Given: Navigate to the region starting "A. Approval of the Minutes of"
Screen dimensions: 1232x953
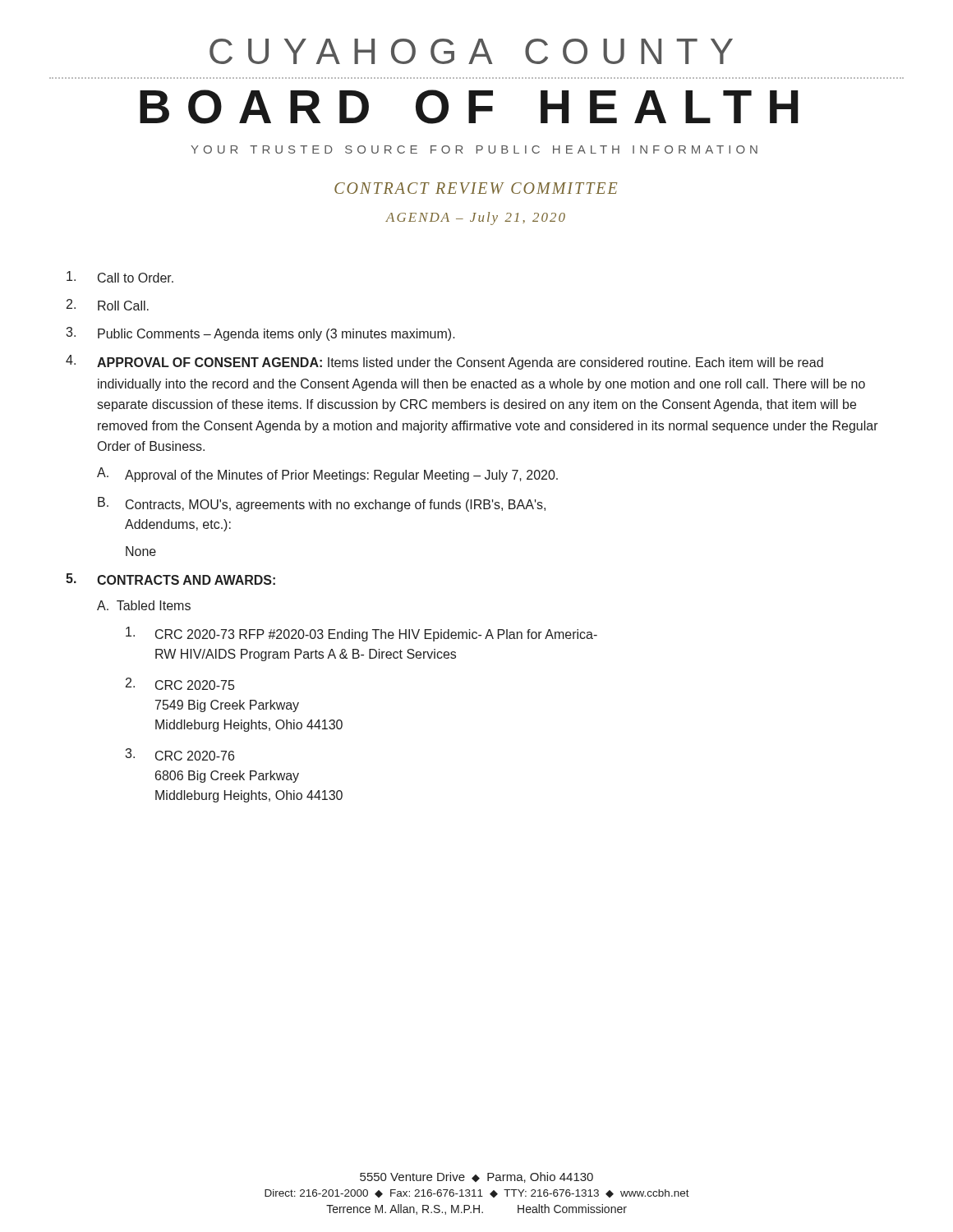Looking at the screenshot, I should click(328, 476).
